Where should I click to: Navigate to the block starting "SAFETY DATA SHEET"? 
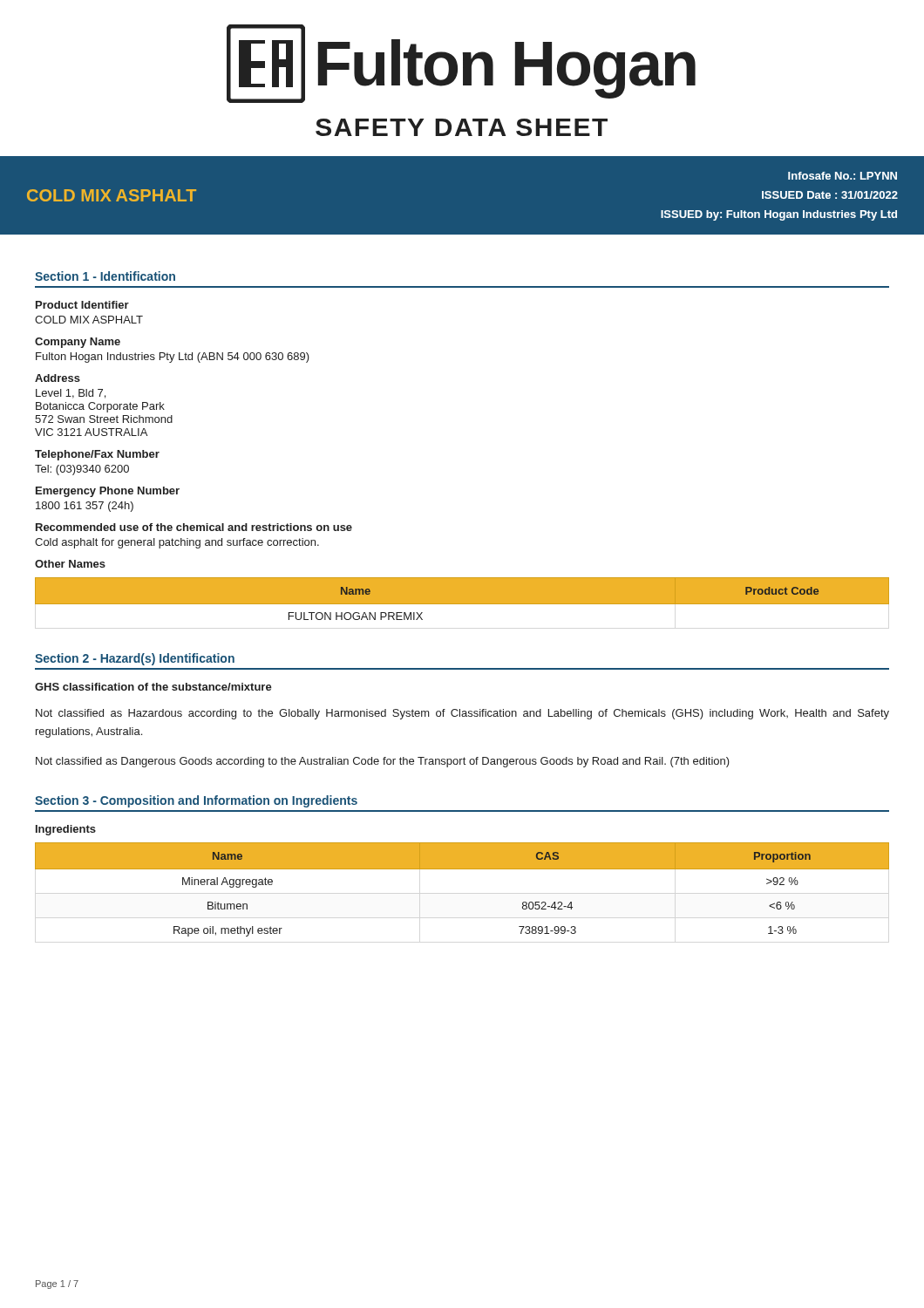(x=462, y=127)
